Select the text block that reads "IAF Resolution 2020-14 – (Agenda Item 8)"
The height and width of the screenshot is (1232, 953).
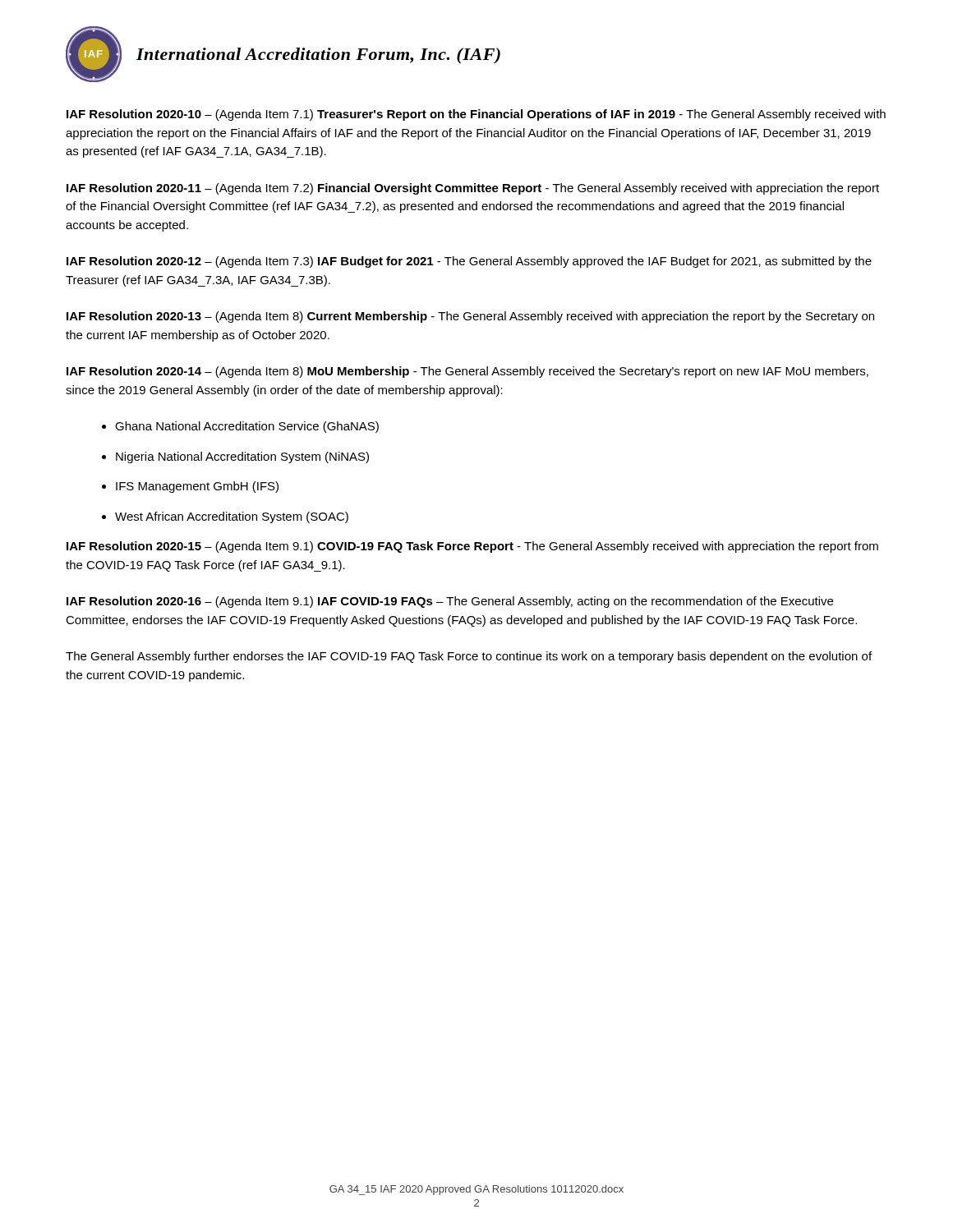coord(476,381)
